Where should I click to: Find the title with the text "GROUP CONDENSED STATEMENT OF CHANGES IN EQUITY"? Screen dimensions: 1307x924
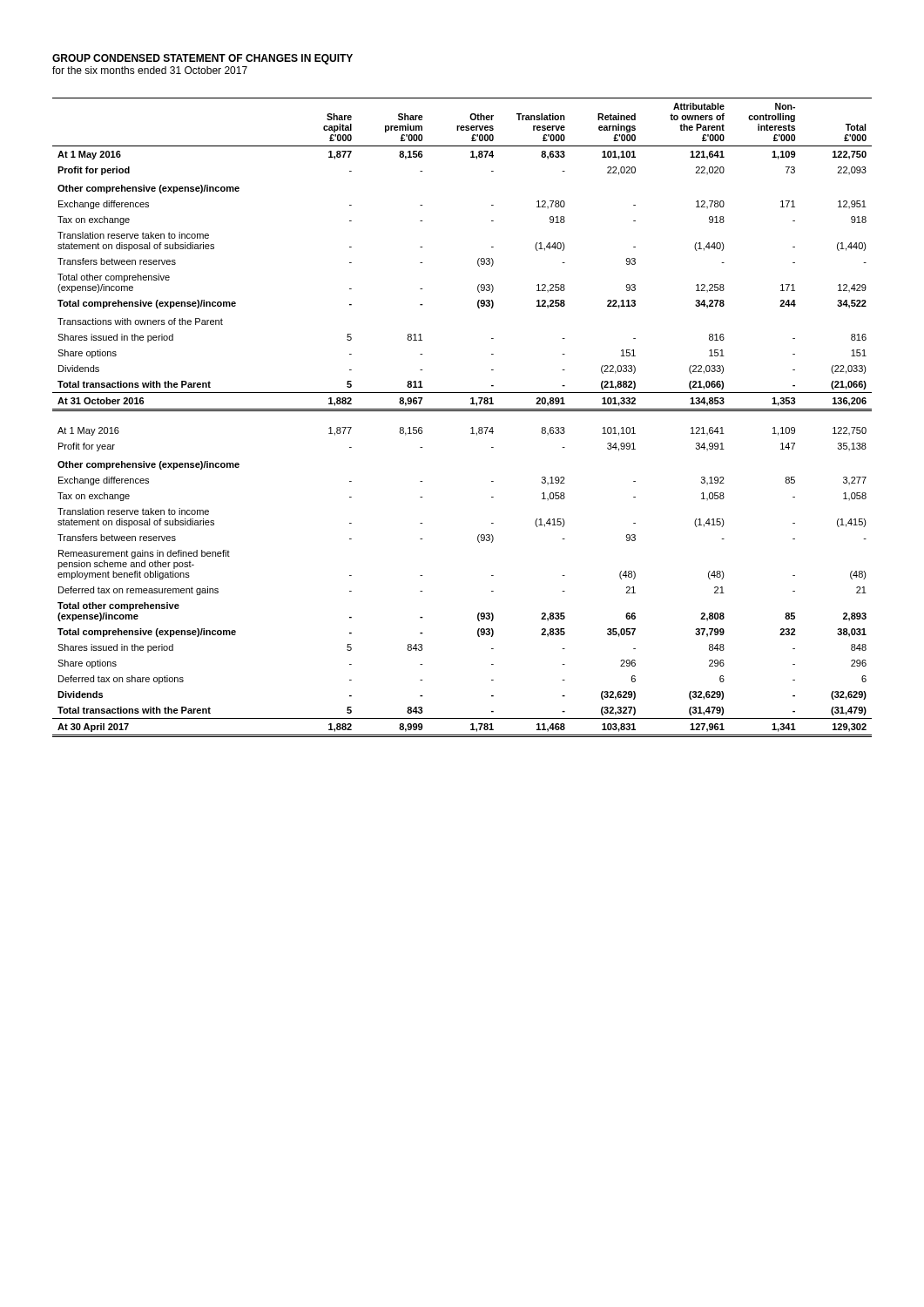click(203, 58)
